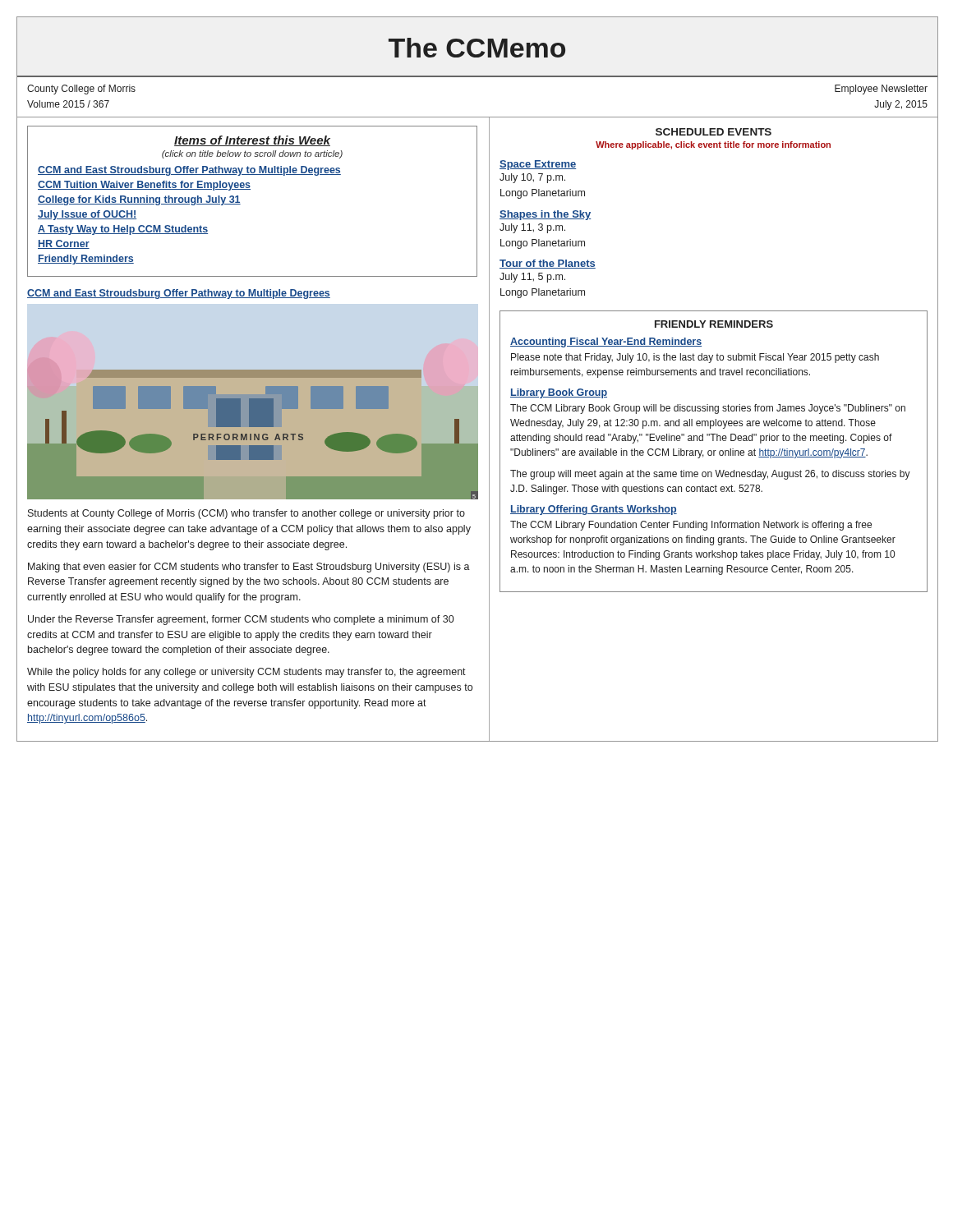Select the passage starting "Making that even easier for CCM students"
This screenshot has height=1232, width=953.
[248, 582]
